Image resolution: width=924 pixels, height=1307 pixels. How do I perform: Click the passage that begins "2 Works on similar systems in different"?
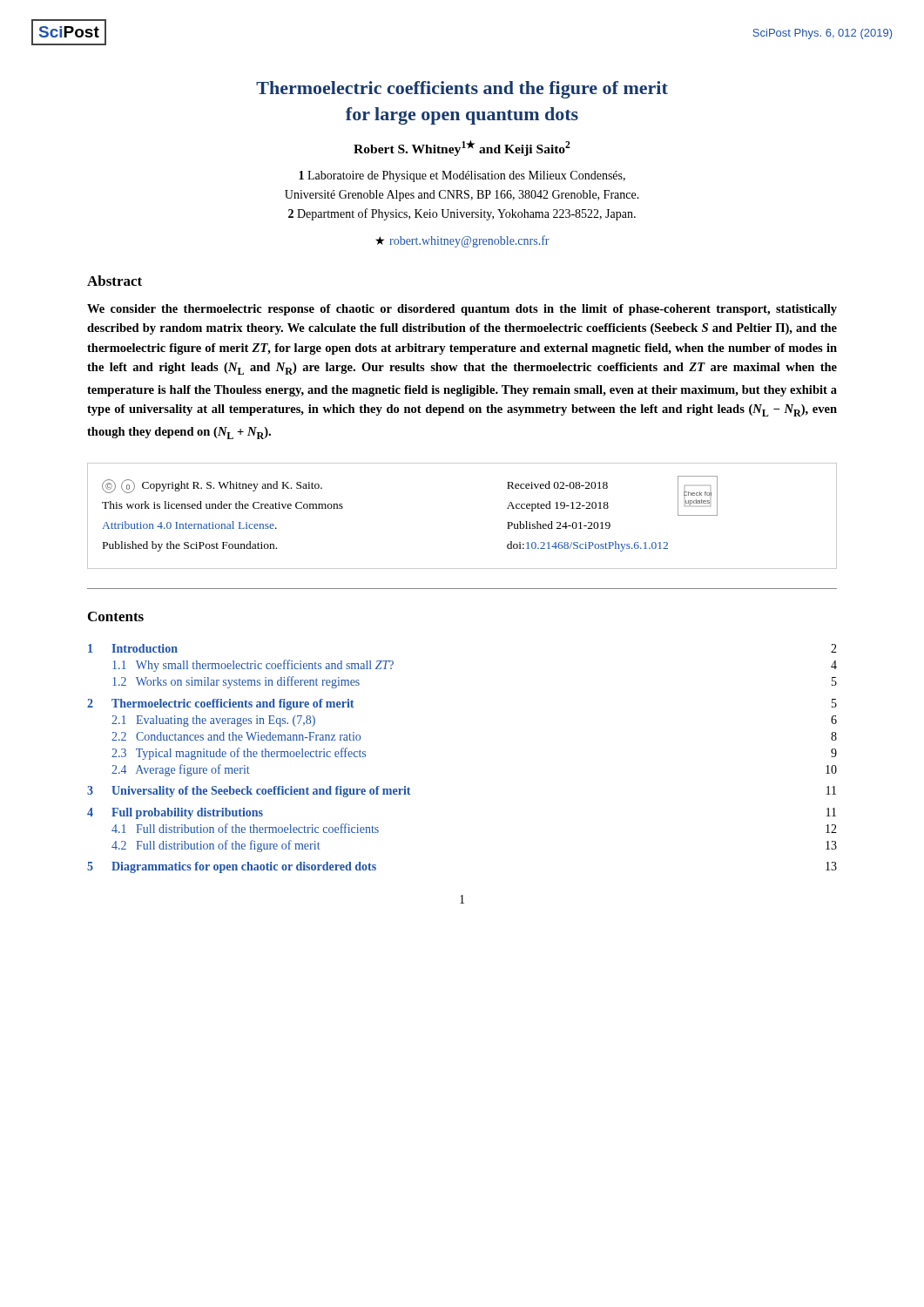pos(232,682)
